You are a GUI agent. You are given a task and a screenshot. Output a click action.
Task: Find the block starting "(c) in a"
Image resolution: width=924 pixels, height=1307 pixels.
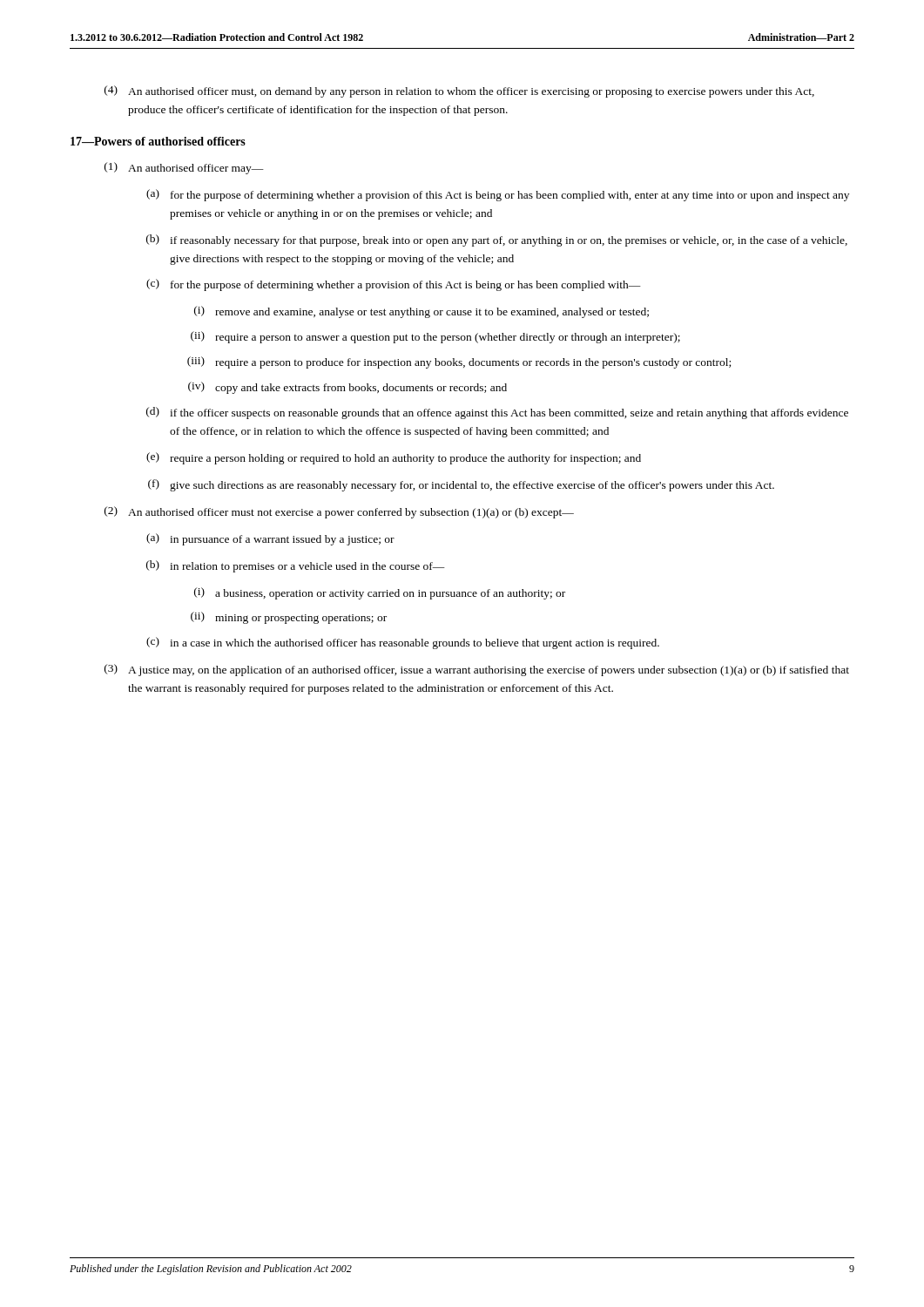(x=486, y=644)
